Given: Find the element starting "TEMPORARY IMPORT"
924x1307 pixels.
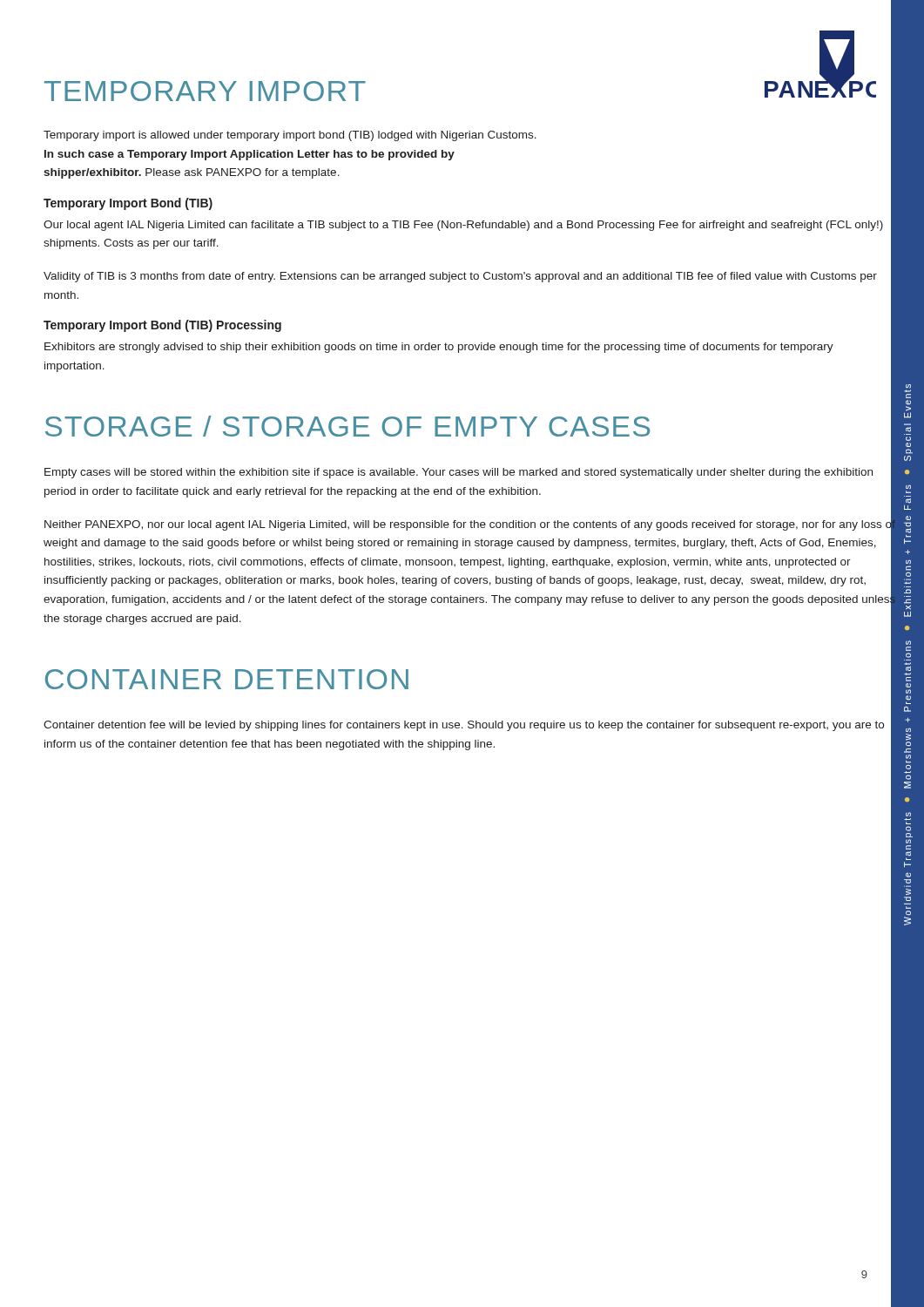Looking at the screenshot, I should [x=205, y=91].
